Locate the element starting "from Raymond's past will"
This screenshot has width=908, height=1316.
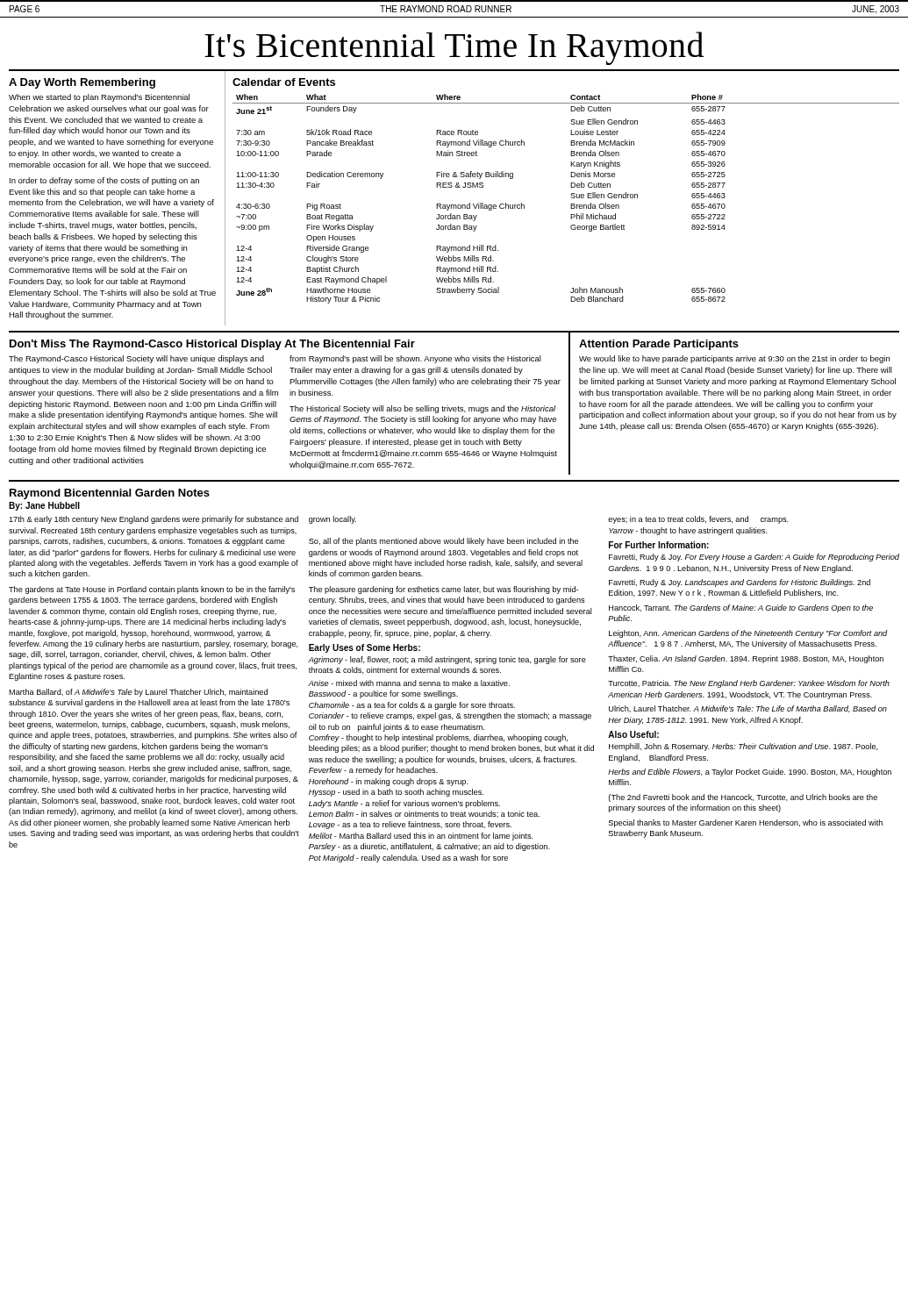[x=425, y=375]
